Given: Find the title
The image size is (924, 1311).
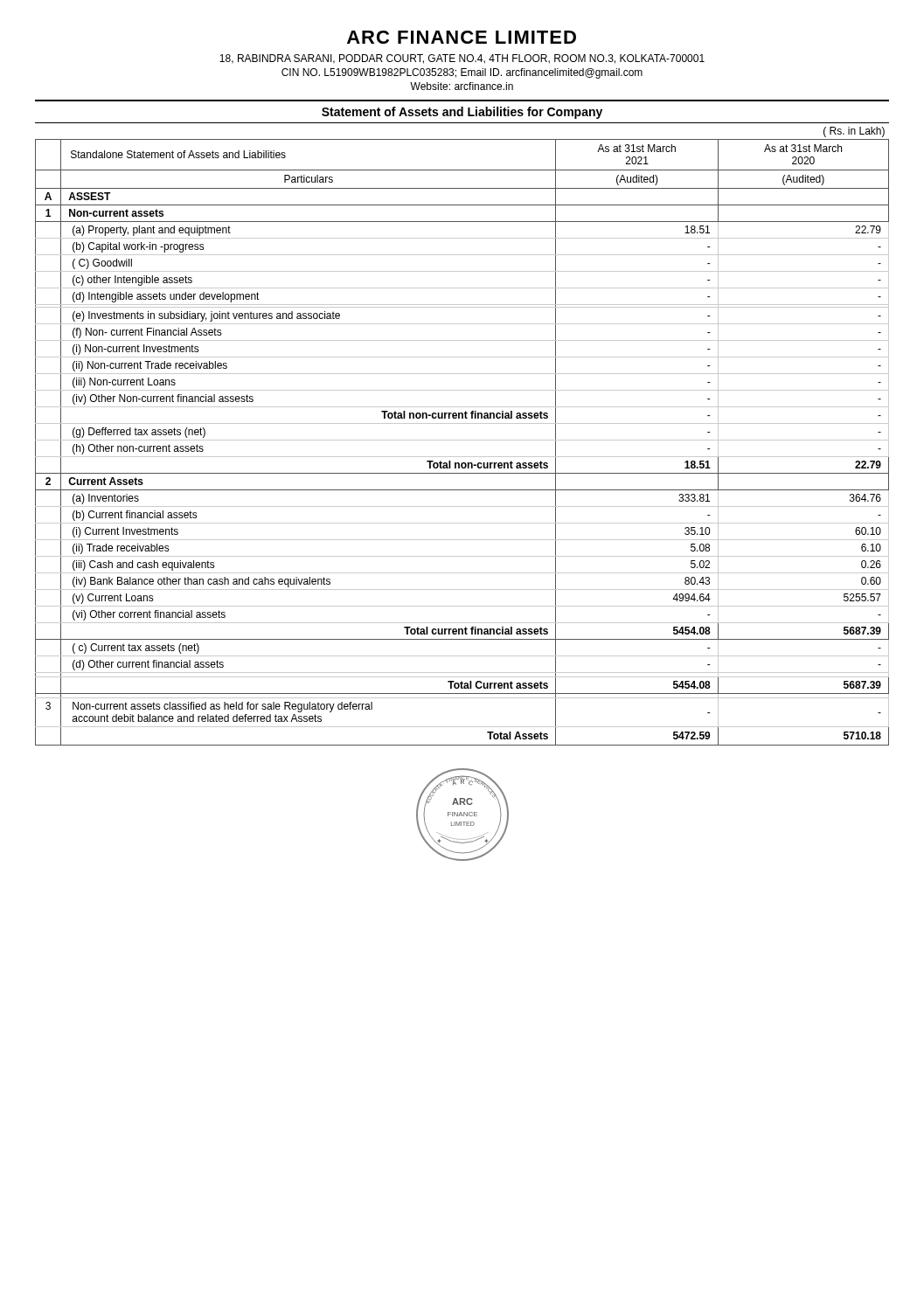Looking at the screenshot, I should [x=462, y=37].
